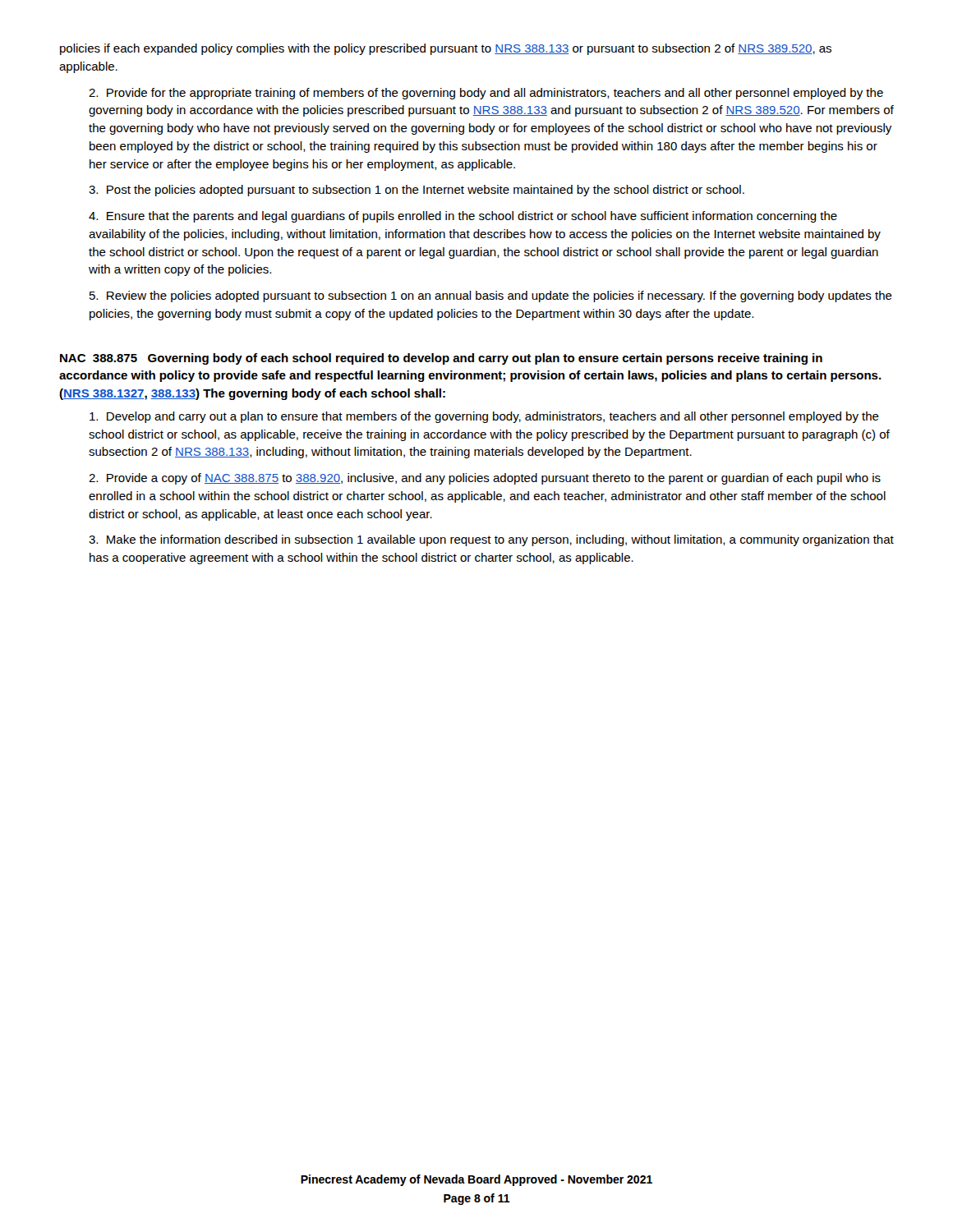
Task: Find the region starting "3. Make the information described"
Action: pos(491,549)
